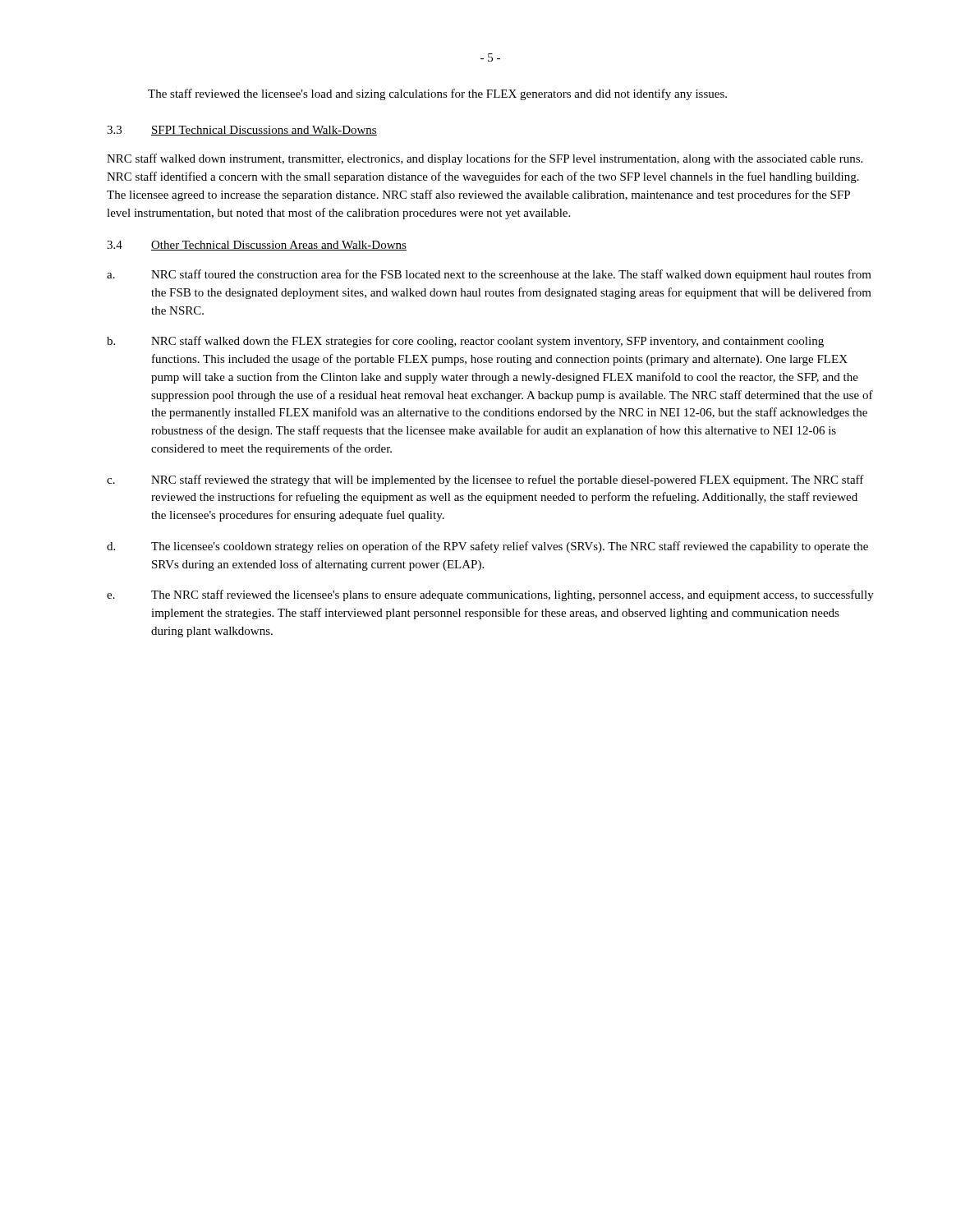Locate the section header that opens with "3.3 SFPI Technical"
The image size is (956, 1232).
click(x=242, y=130)
